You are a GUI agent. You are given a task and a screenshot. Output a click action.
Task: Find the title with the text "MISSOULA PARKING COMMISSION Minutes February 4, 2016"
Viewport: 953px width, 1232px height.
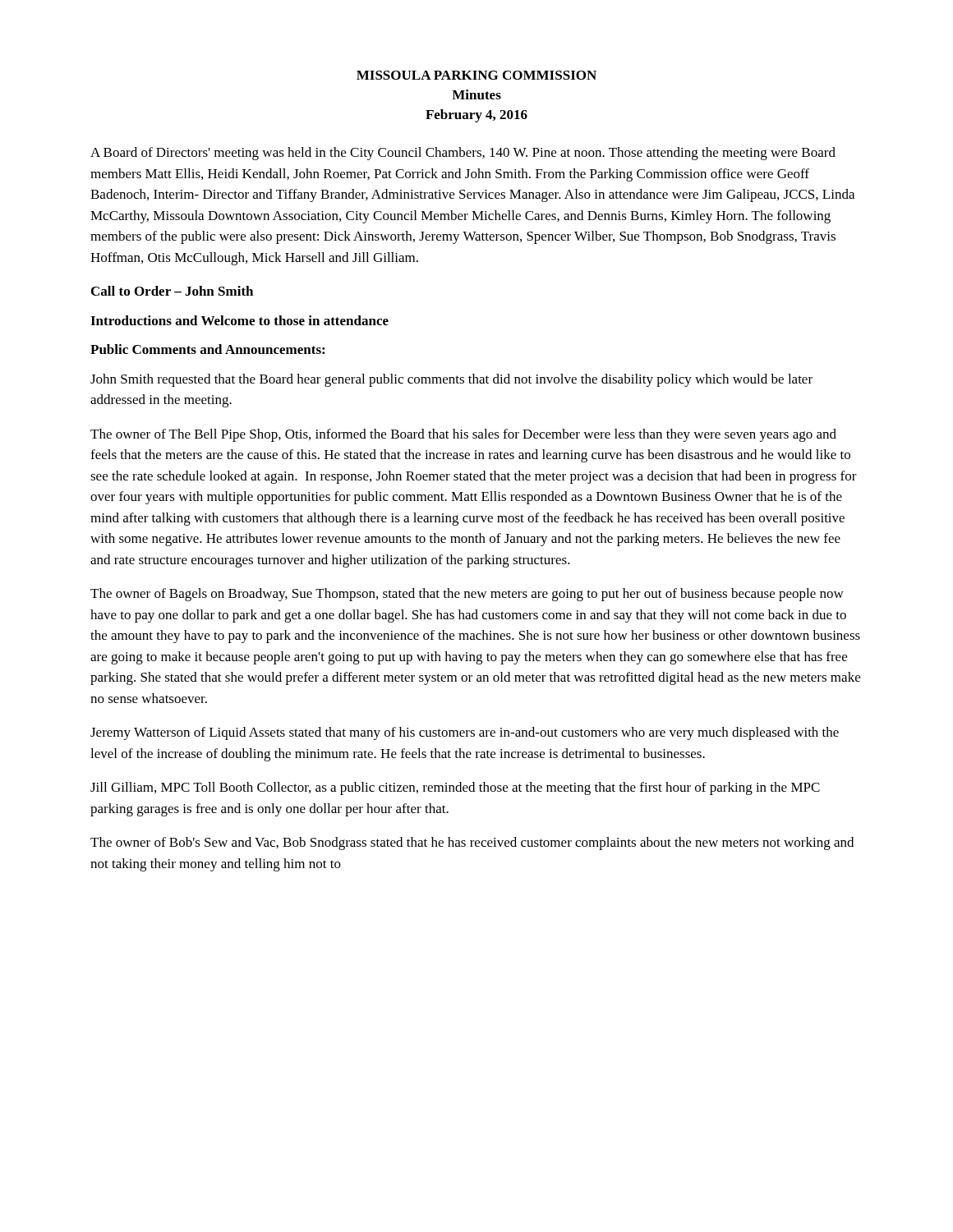point(476,95)
